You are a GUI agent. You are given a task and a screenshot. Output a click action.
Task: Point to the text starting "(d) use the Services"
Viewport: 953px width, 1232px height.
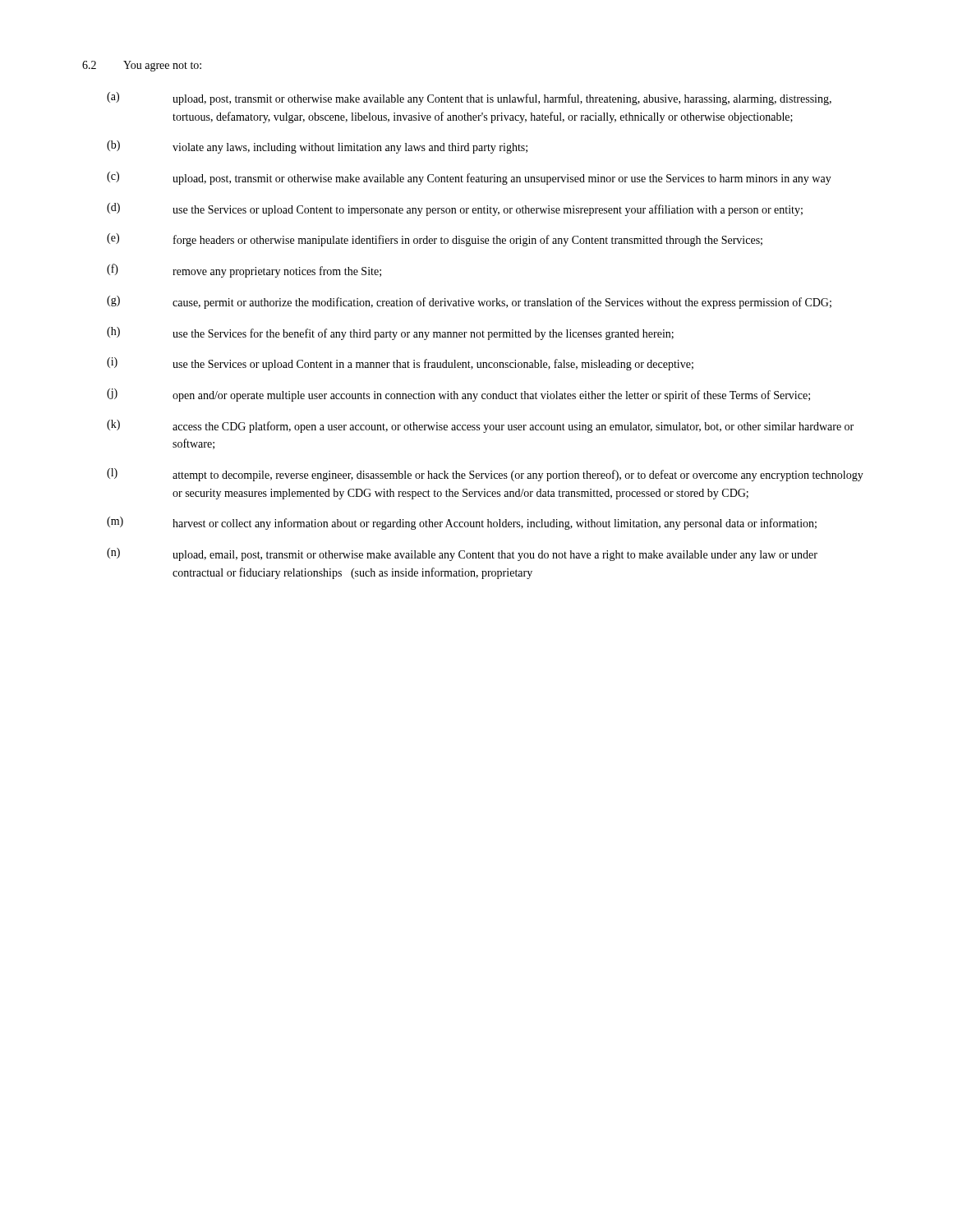point(476,210)
